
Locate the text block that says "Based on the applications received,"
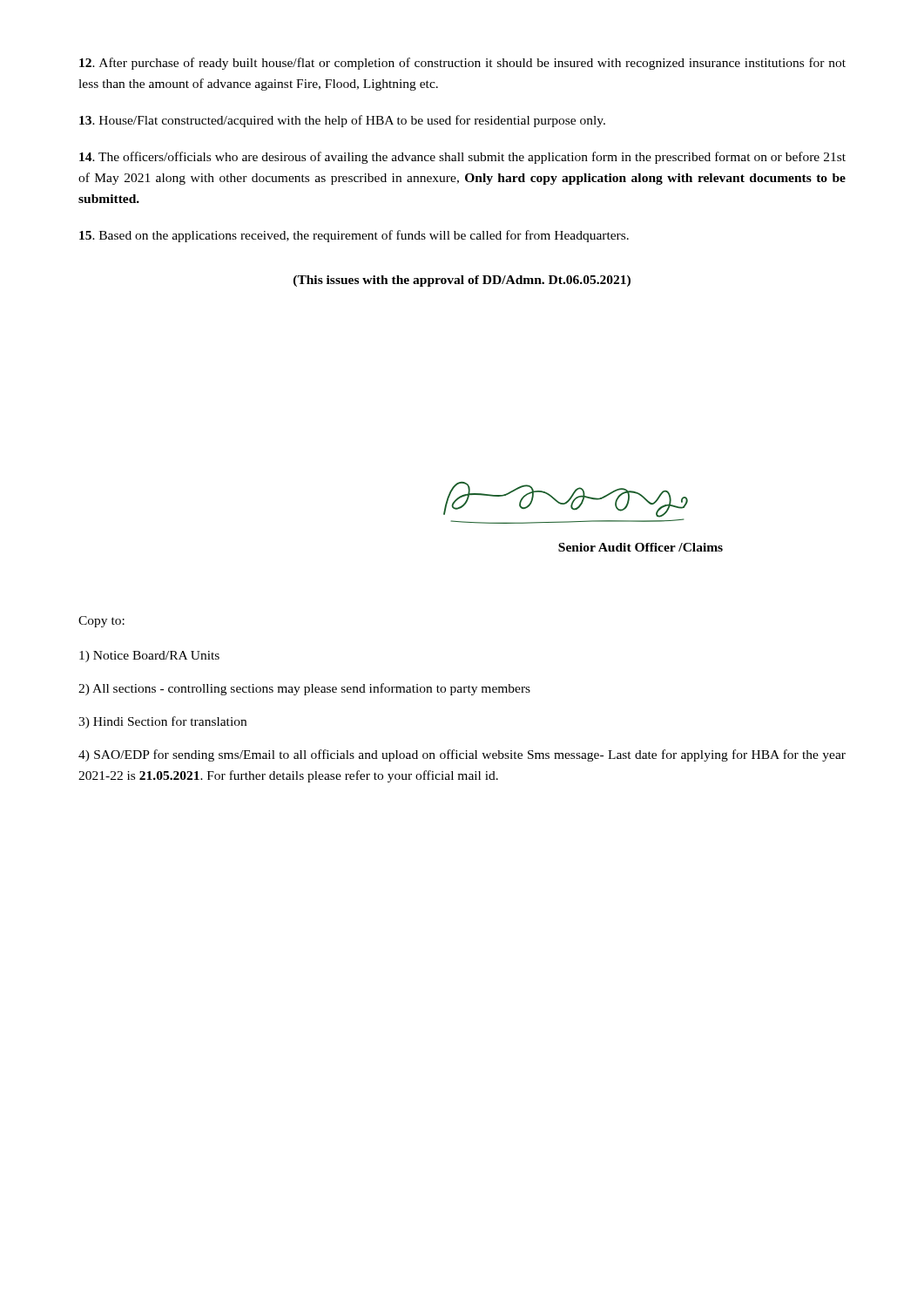point(354,235)
